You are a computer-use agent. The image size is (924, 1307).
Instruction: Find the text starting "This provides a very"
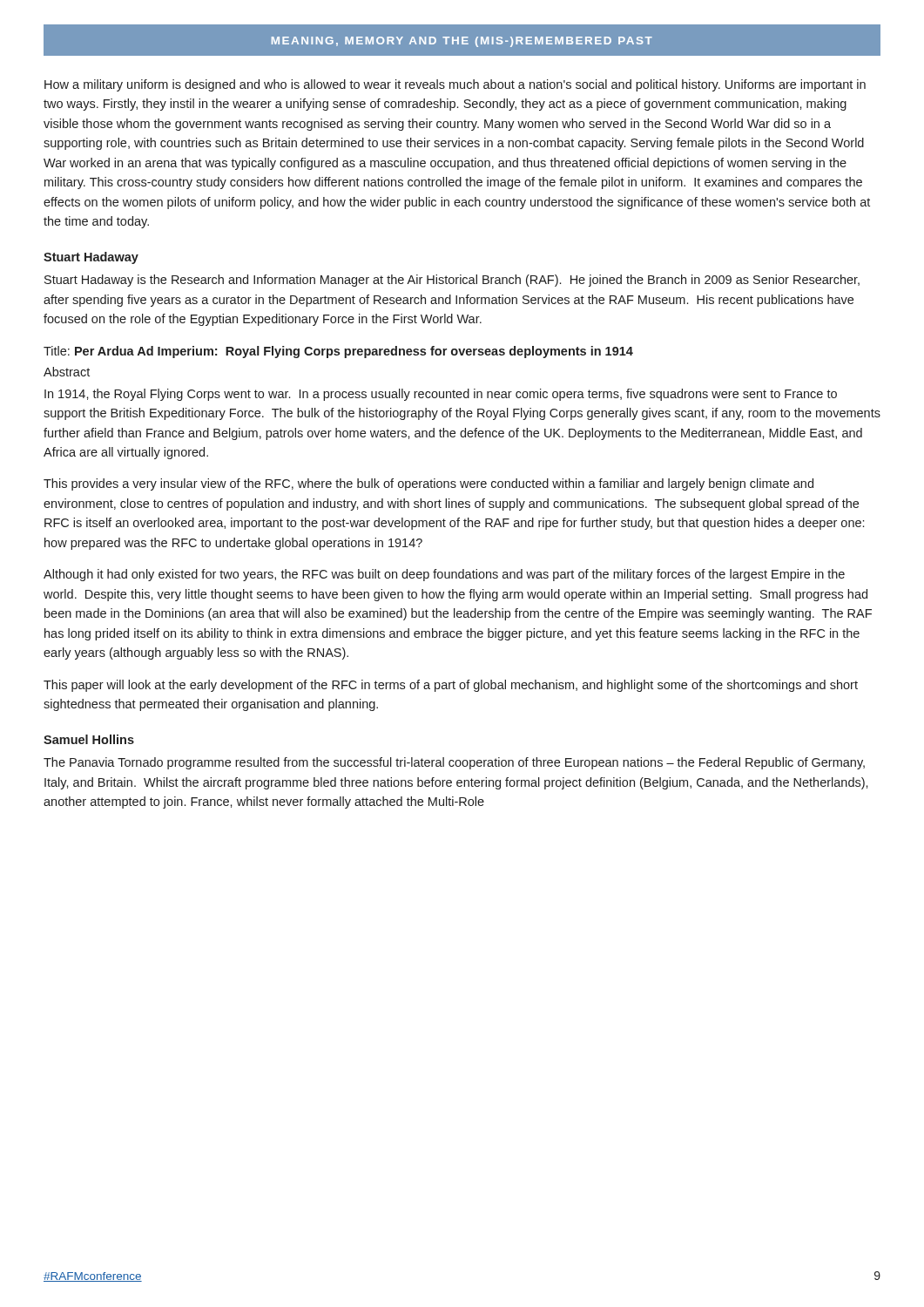click(x=454, y=513)
